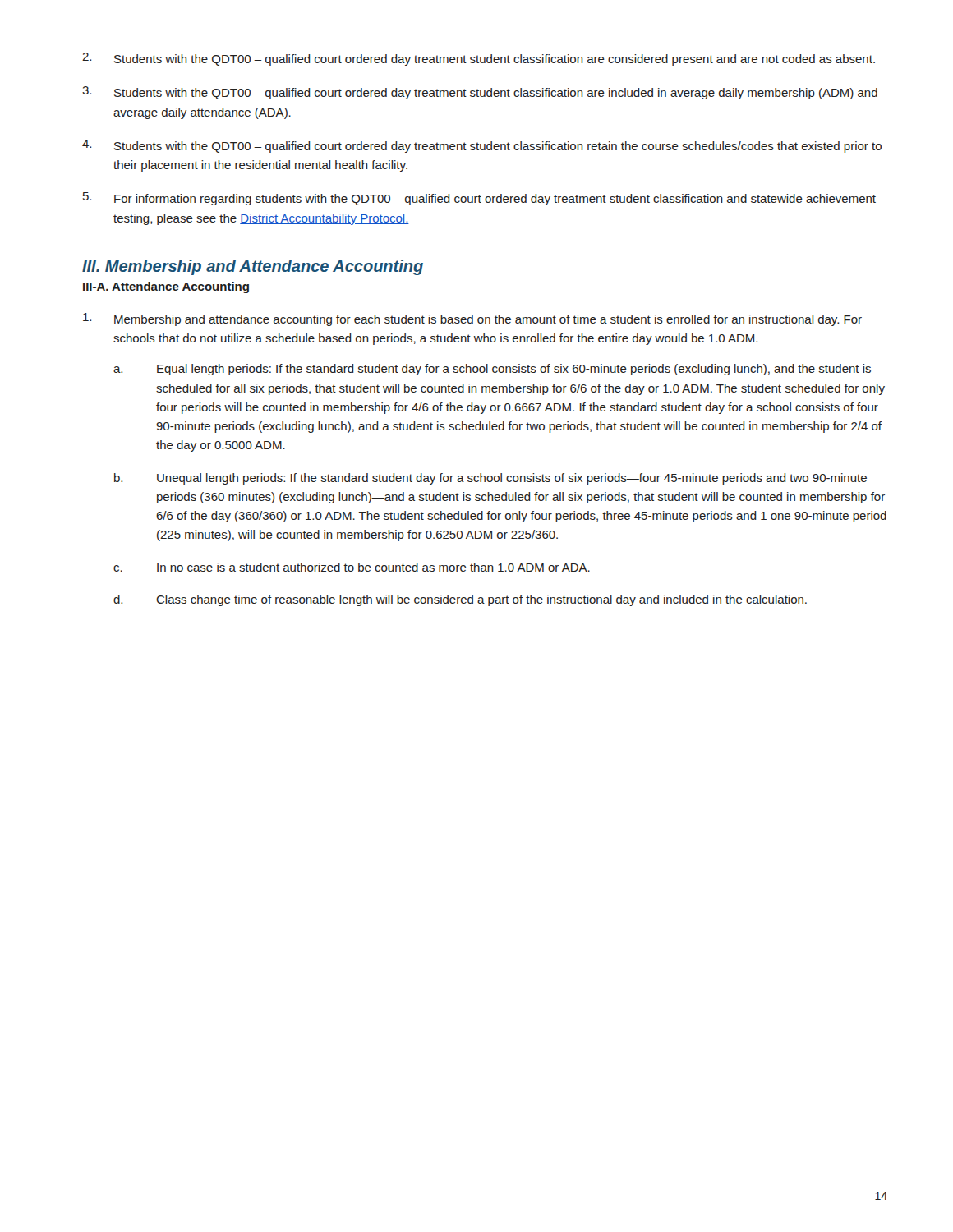Locate the block of text that opens with "4. Students with the QDT00 –"
Image resolution: width=953 pixels, height=1232 pixels.
(485, 155)
